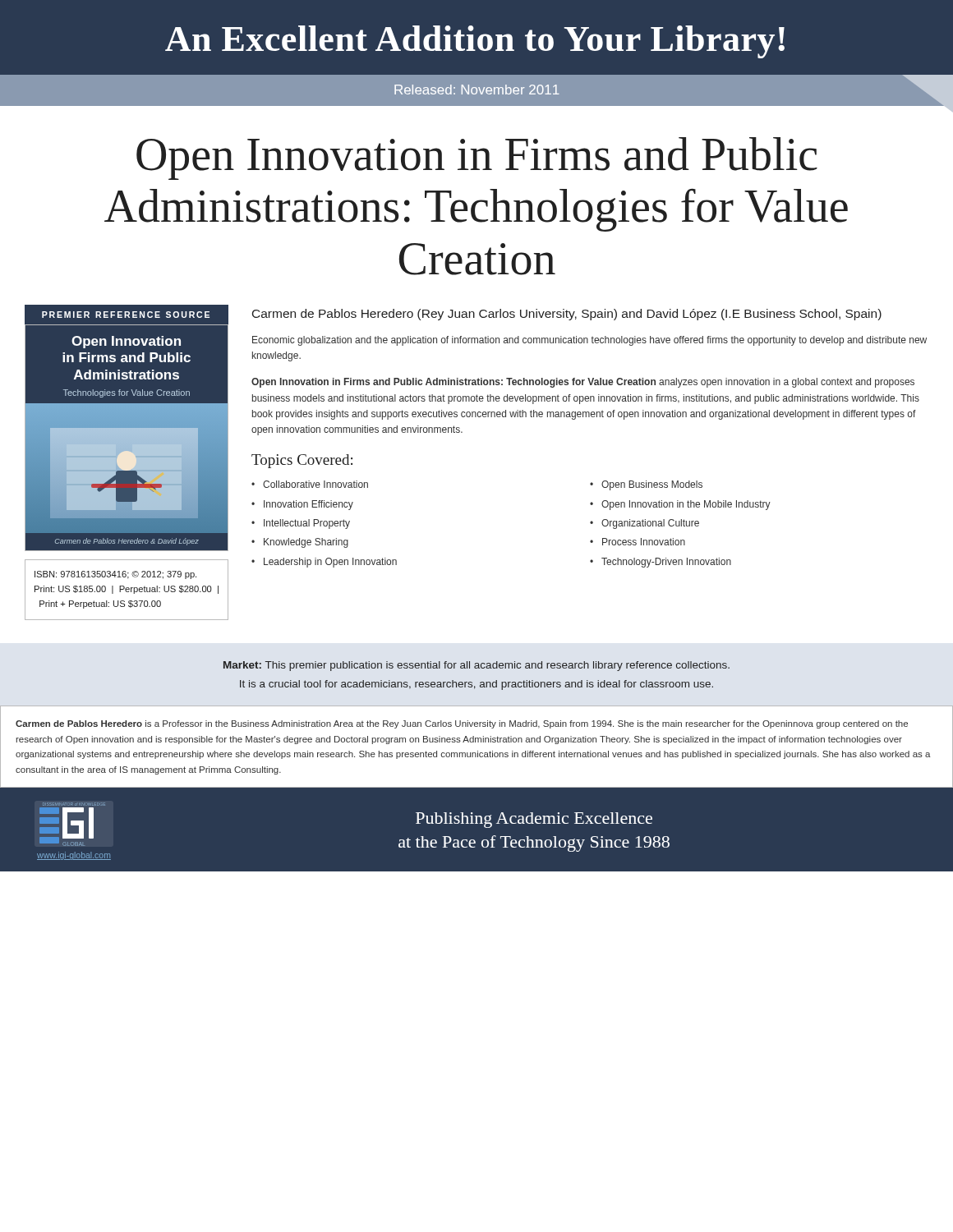Navigate to the block starting "ISBN: 9781613503416; ©"
953x1232 pixels.
pyautogui.click(x=126, y=589)
